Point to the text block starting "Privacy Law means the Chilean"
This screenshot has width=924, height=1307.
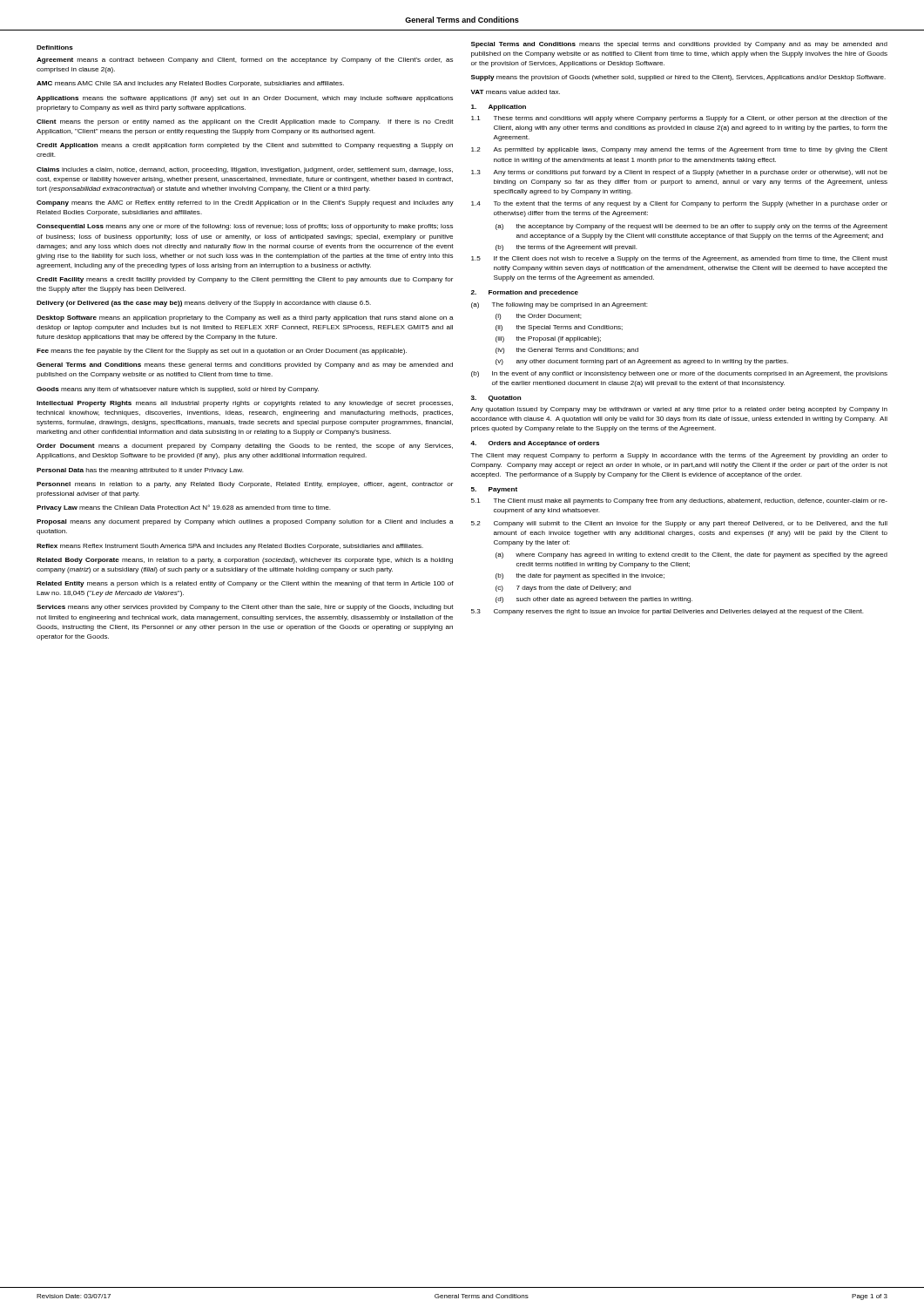(245, 508)
